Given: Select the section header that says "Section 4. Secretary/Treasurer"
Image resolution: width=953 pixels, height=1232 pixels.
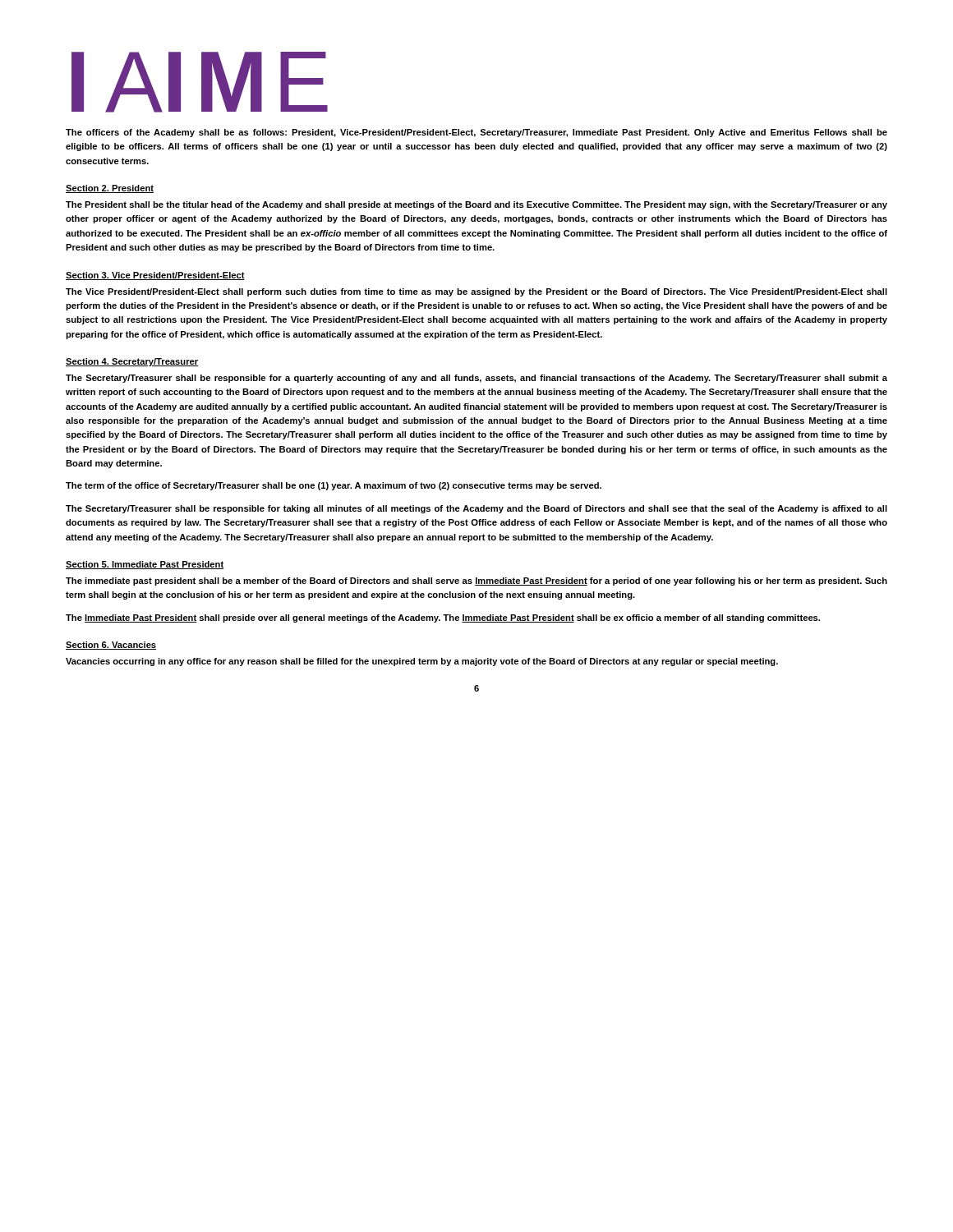Looking at the screenshot, I should coord(132,361).
